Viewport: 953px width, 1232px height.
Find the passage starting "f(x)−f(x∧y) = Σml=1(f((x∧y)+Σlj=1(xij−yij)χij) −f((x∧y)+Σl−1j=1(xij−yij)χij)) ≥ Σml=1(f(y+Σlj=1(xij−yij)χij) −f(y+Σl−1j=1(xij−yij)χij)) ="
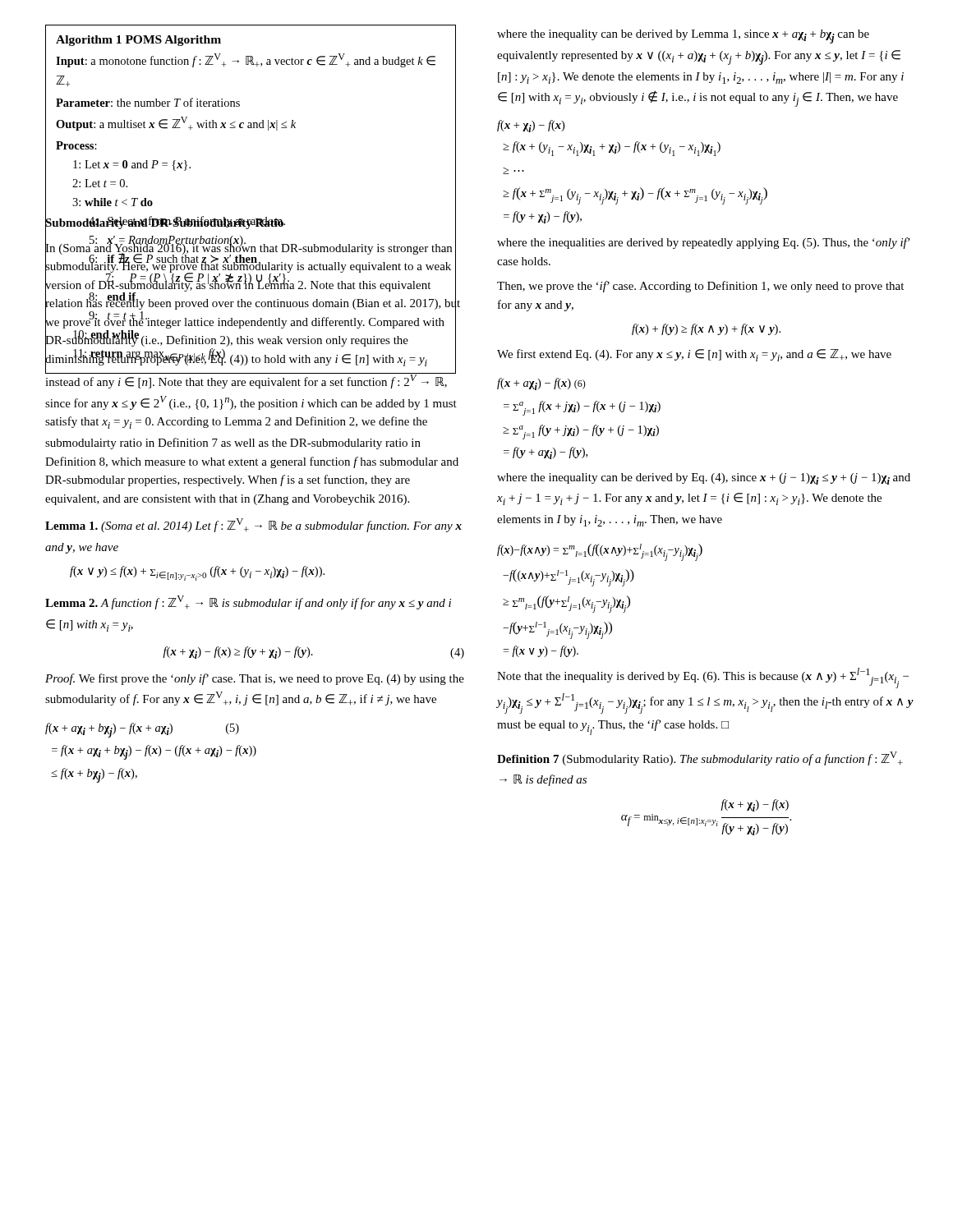(600, 598)
